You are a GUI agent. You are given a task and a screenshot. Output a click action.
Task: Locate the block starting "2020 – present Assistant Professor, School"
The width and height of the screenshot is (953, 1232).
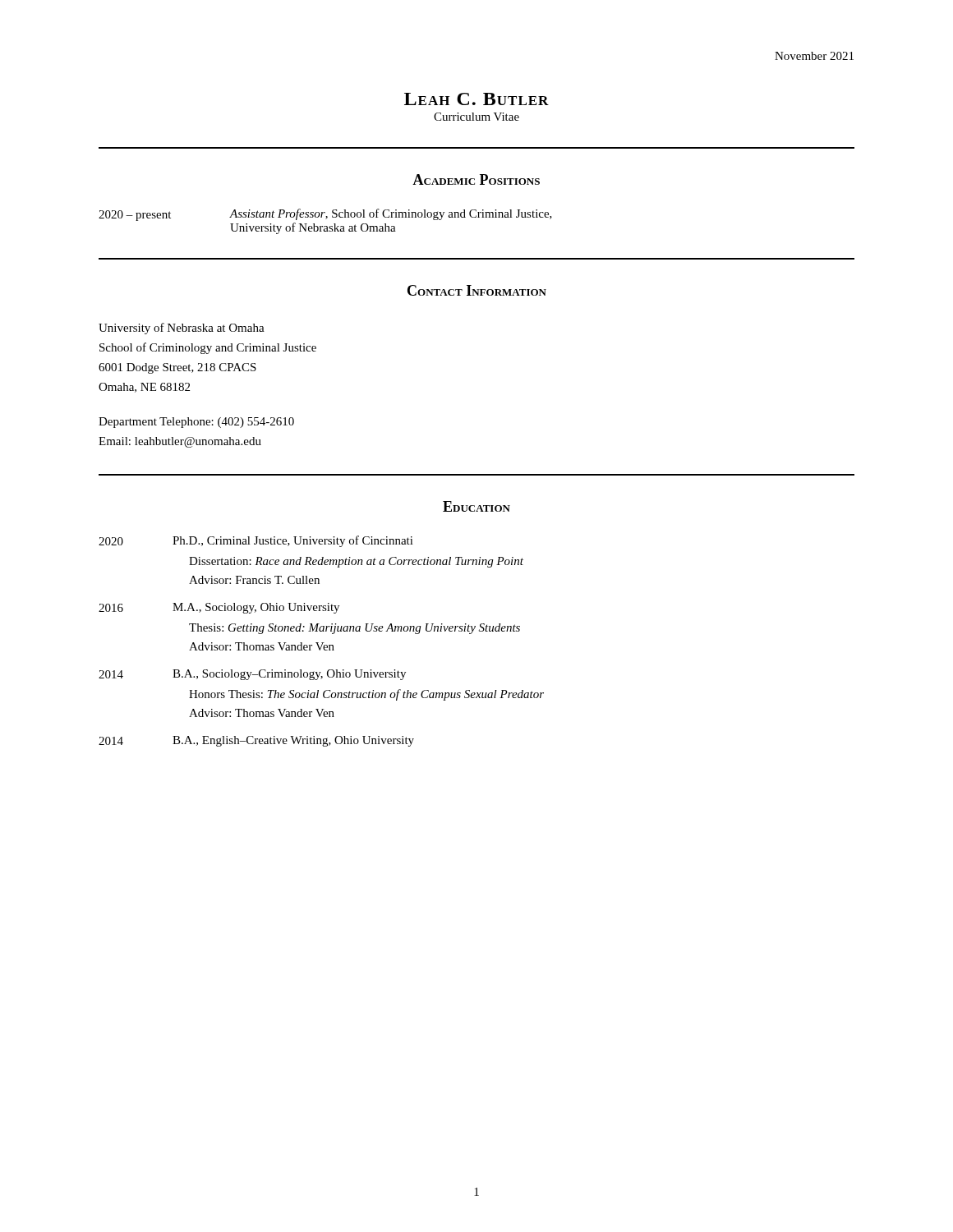(476, 221)
